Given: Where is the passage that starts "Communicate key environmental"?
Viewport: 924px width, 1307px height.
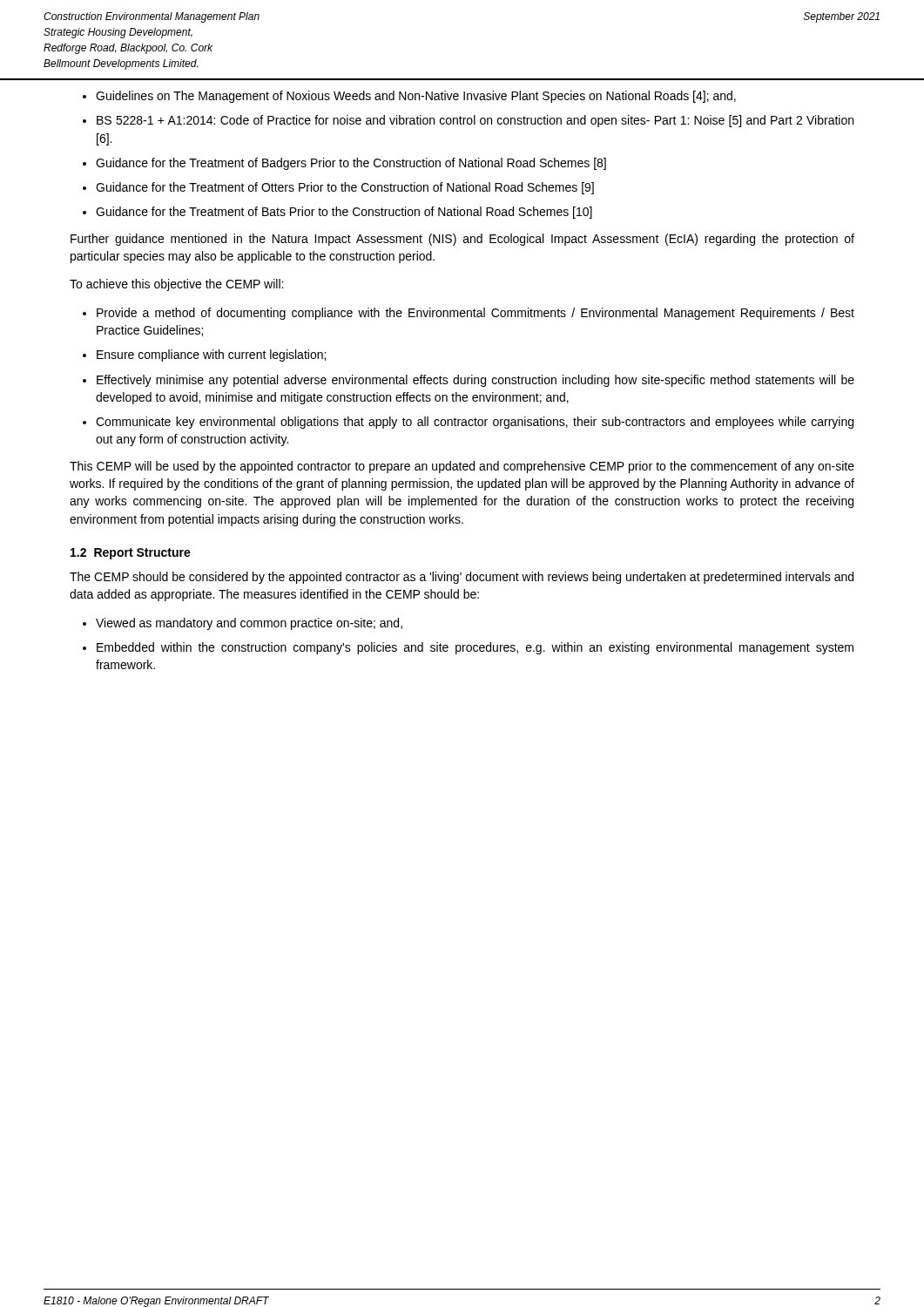Looking at the screenshot, I should tap(475, 431).
